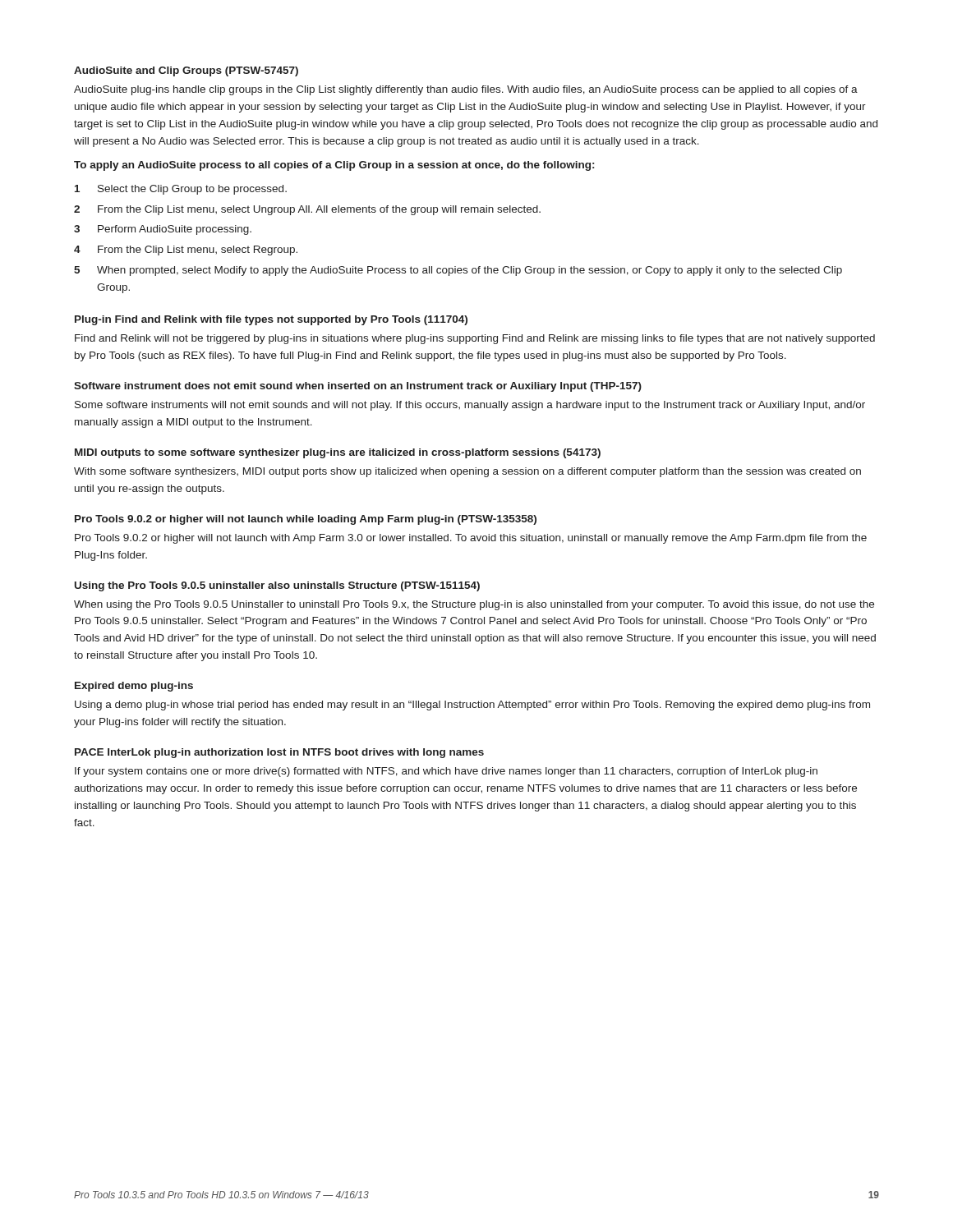The width and height of the screenshot is (953, 1232).
Task: Find the block starting "Find and Relink will not be triggered by"
Action: (475, 347)
